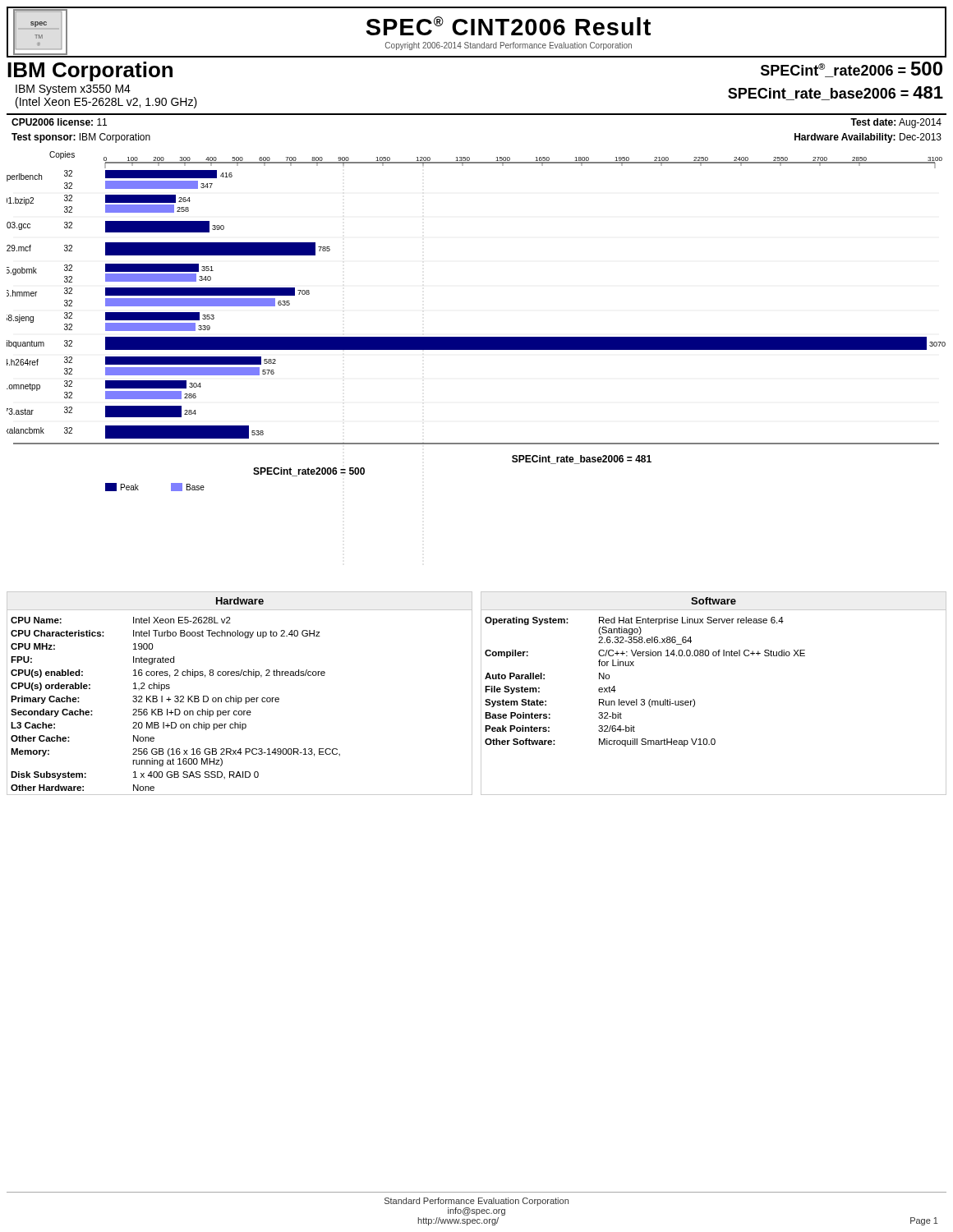This screenshot has width=953, height=1232.
Task: Locate the text "SPEC® CINT2006 Result"
Action: point(509,27)
